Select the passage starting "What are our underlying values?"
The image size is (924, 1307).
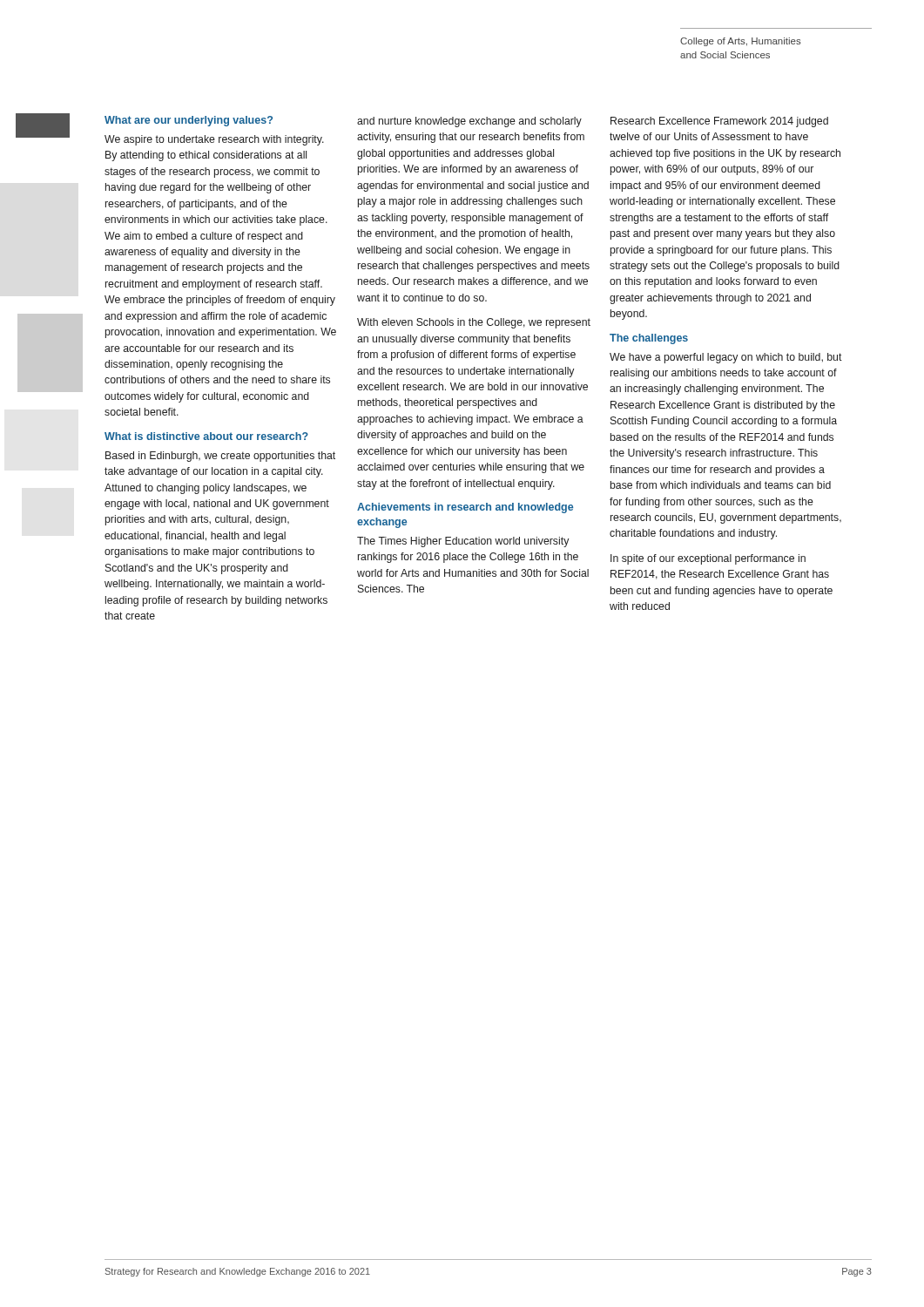[x=189, y=120]
